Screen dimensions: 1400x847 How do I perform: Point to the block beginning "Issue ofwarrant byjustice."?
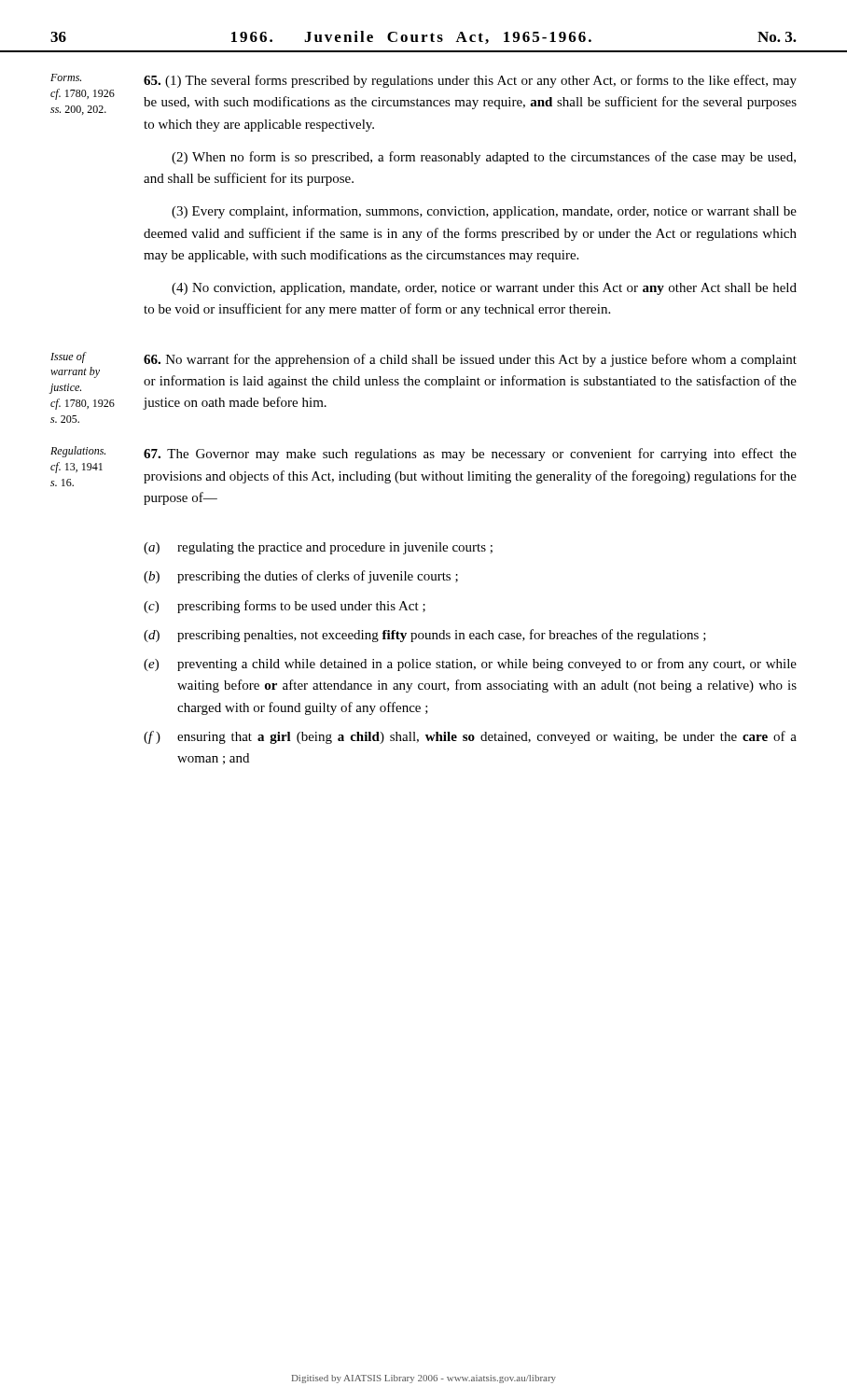82,387
